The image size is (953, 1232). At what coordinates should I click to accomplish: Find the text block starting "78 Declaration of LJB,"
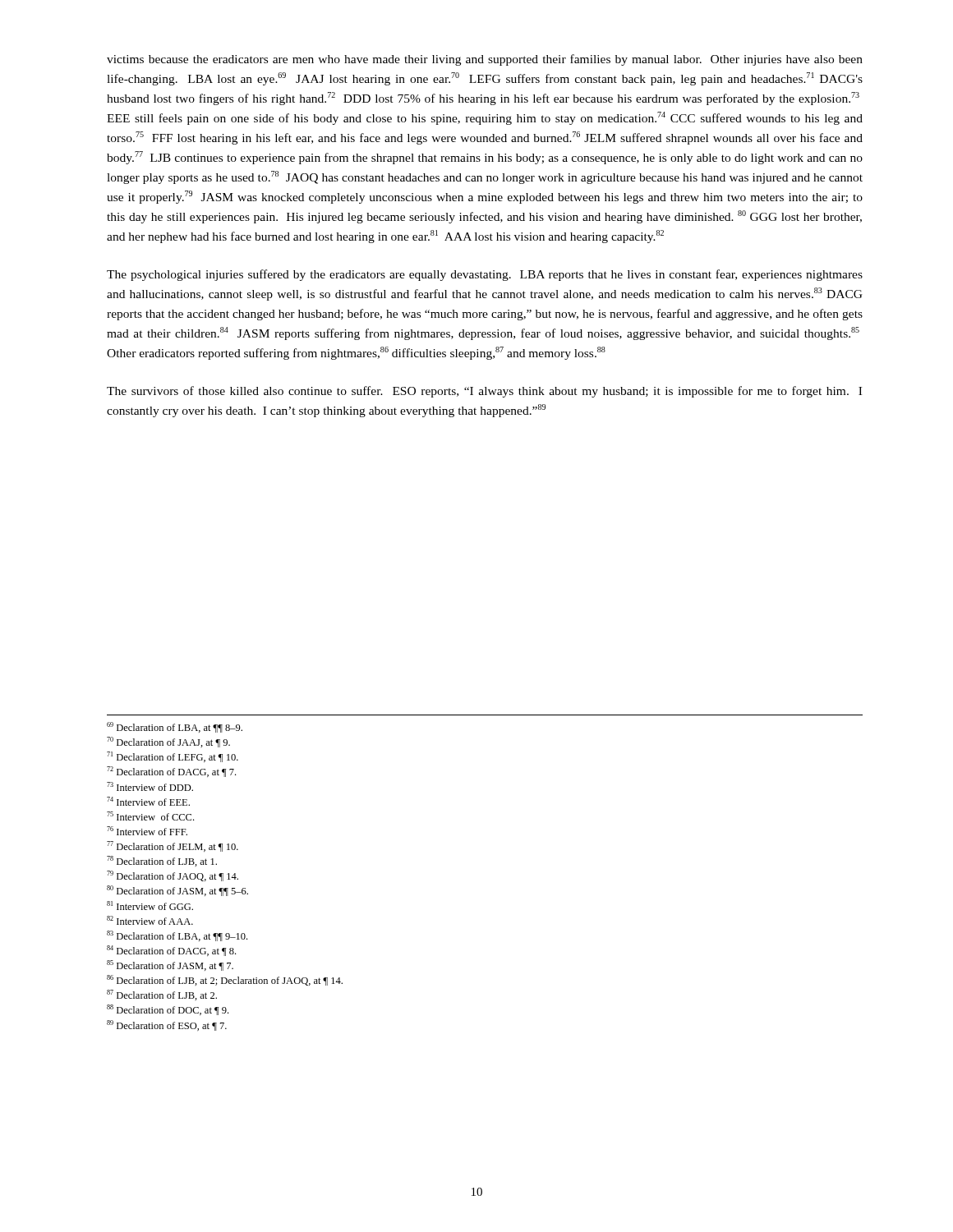pyautogui.click(x=162, y=861)
